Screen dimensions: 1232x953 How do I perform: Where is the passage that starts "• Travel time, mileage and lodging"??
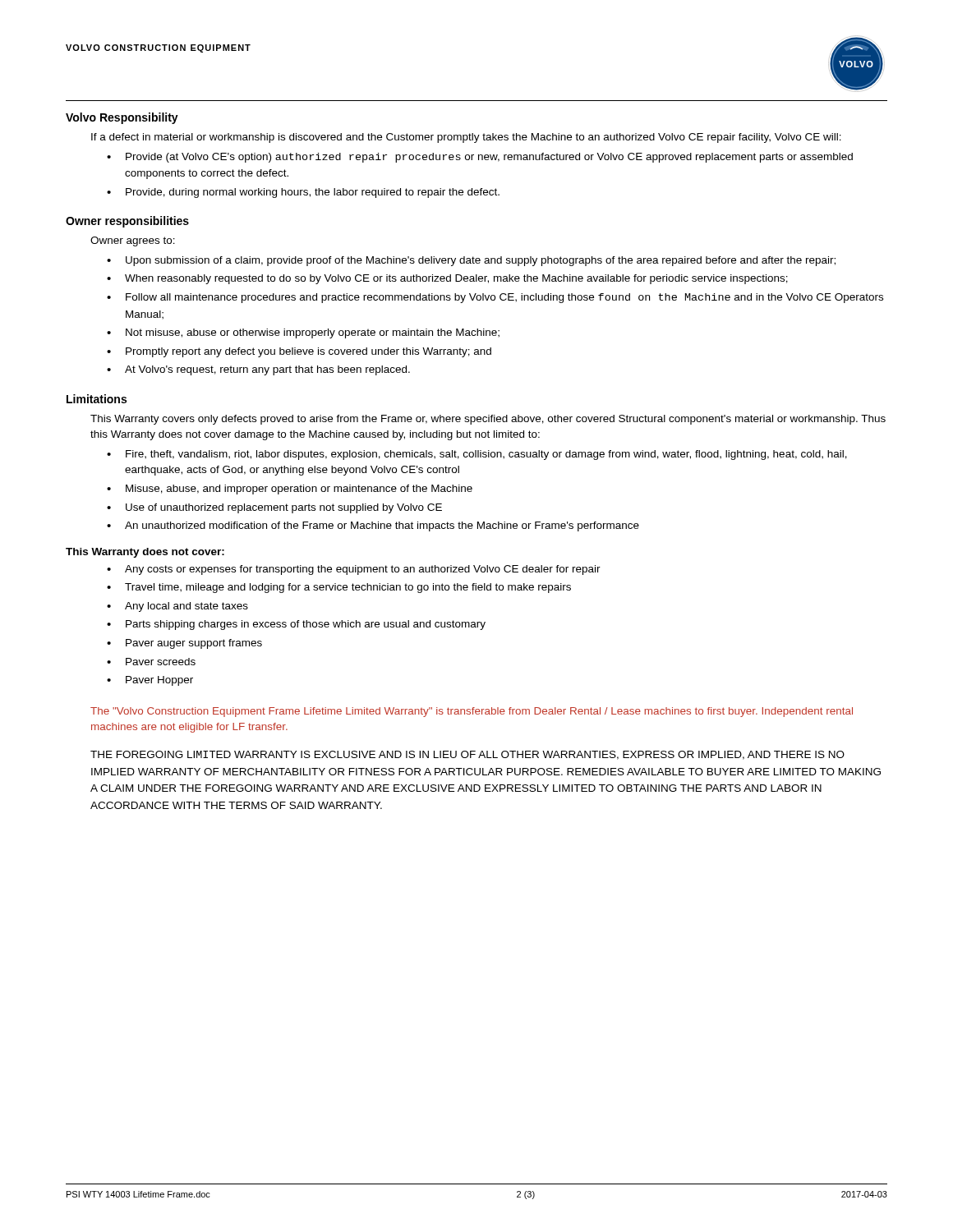click(x=497, y=587)
